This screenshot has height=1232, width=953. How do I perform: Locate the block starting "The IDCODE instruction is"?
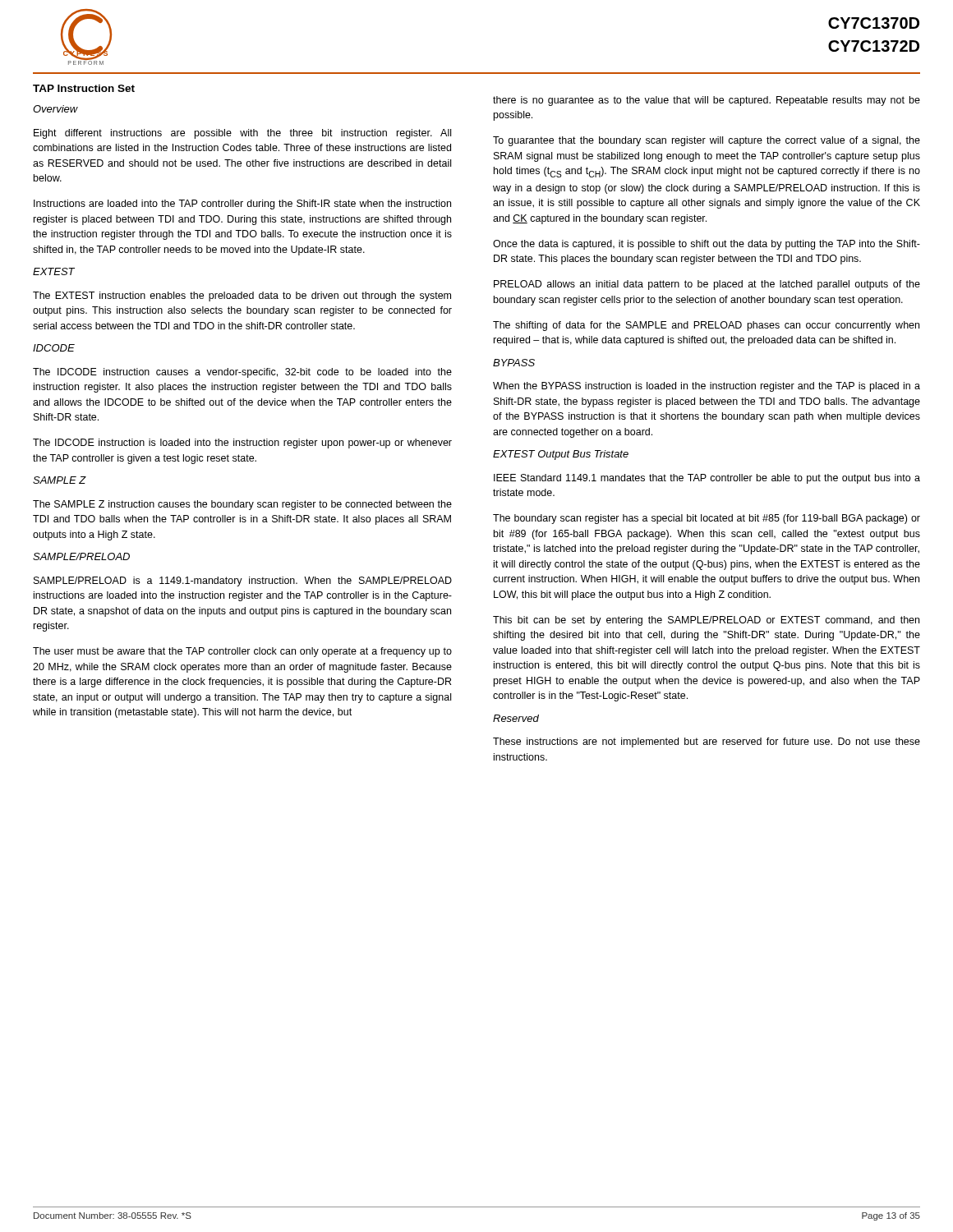point(242,450)
